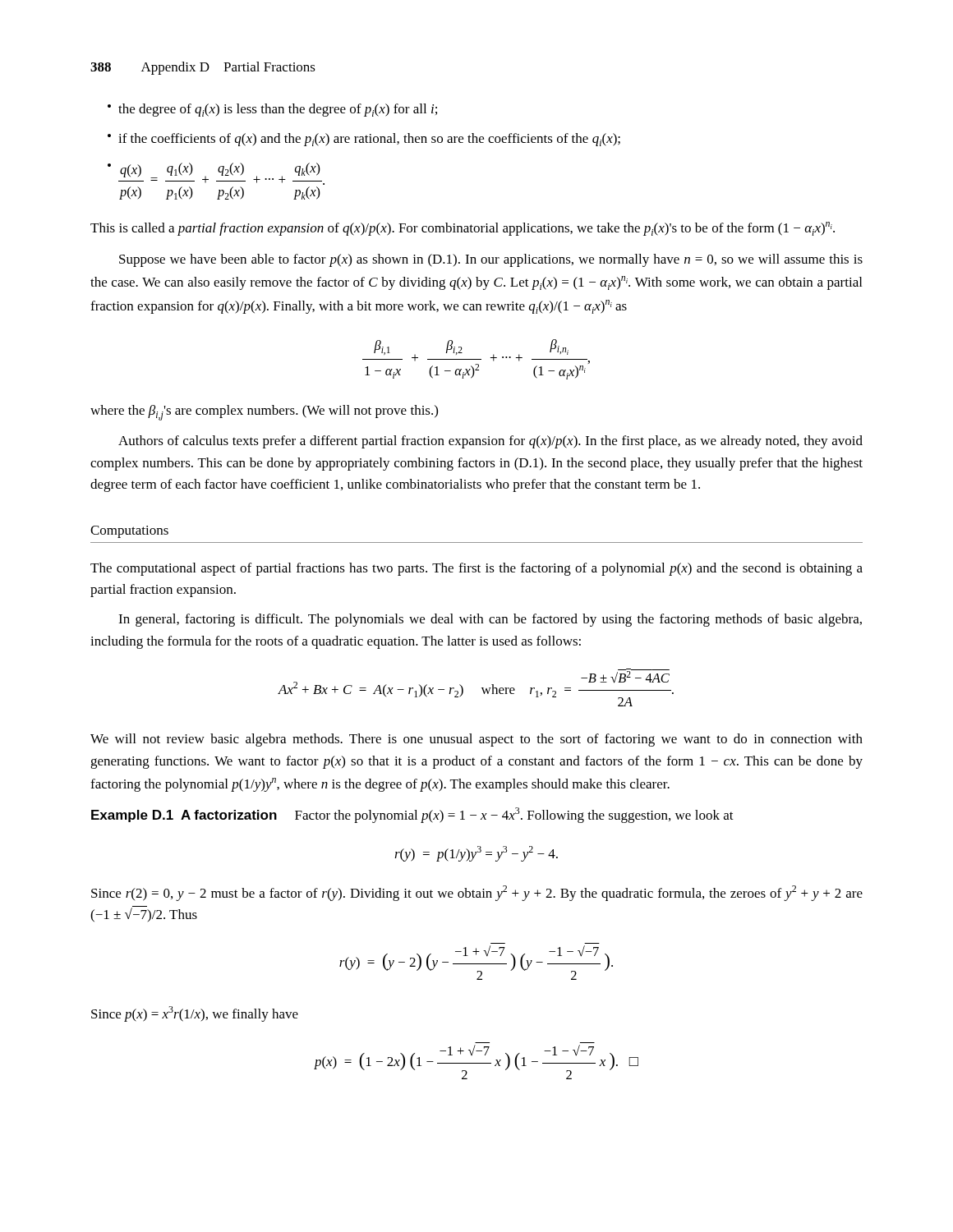Screen dimensions: 1232x953
Task: Select the element starting "The computational aspect"
Action: [476, 578]
